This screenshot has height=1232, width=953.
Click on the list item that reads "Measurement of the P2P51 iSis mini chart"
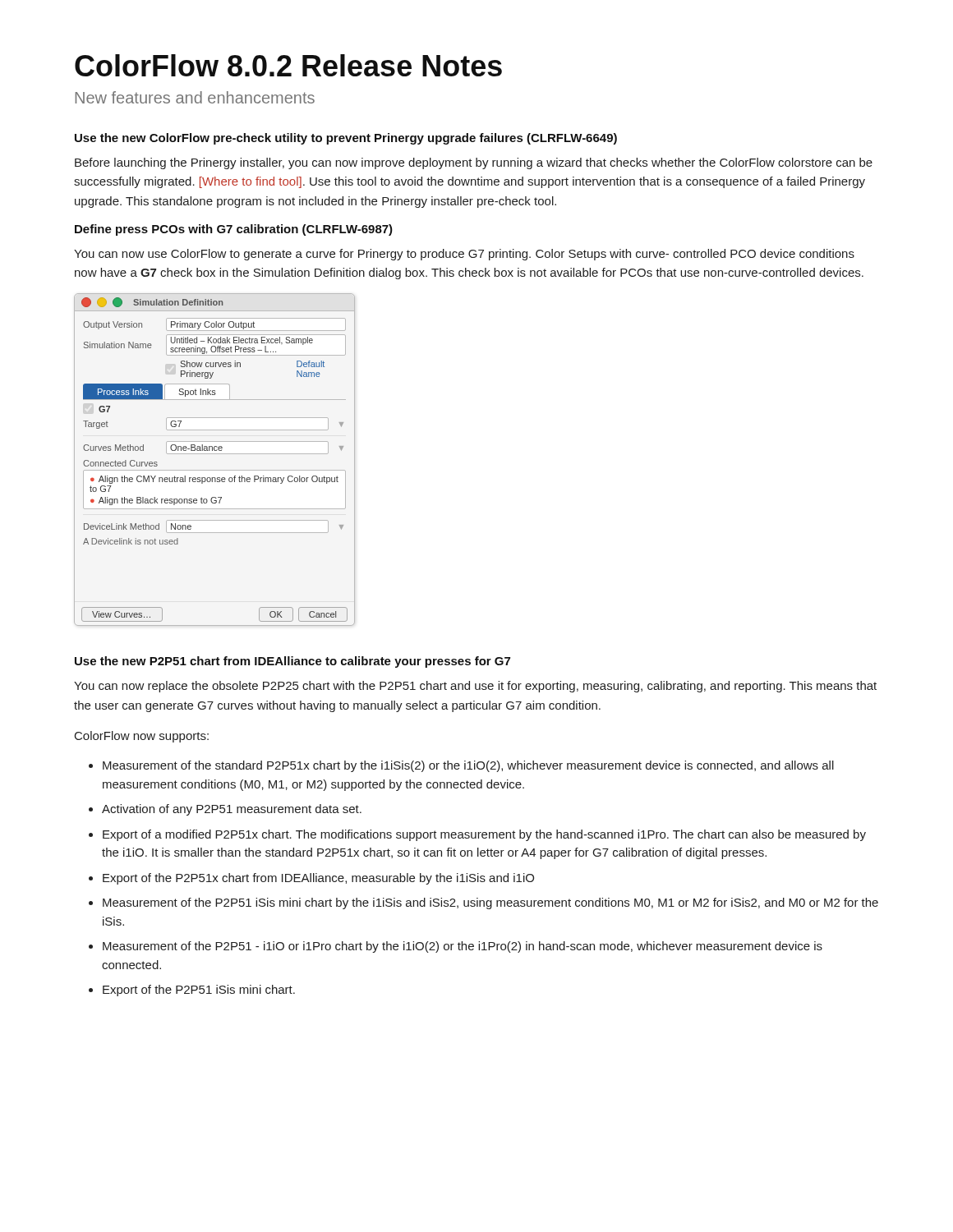click(x=490, y=912)
